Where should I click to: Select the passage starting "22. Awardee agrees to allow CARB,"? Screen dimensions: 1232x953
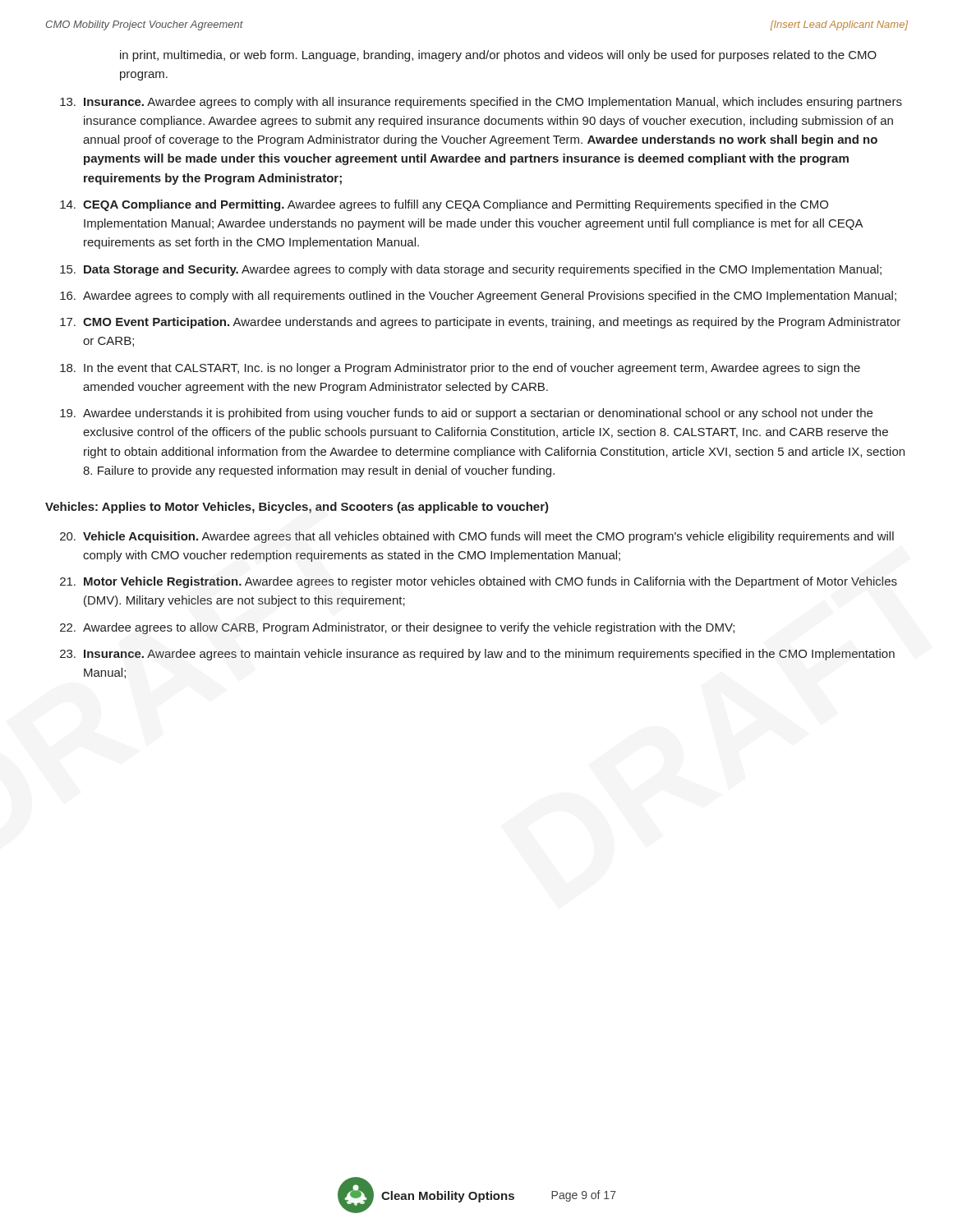(x=476, y=627)
